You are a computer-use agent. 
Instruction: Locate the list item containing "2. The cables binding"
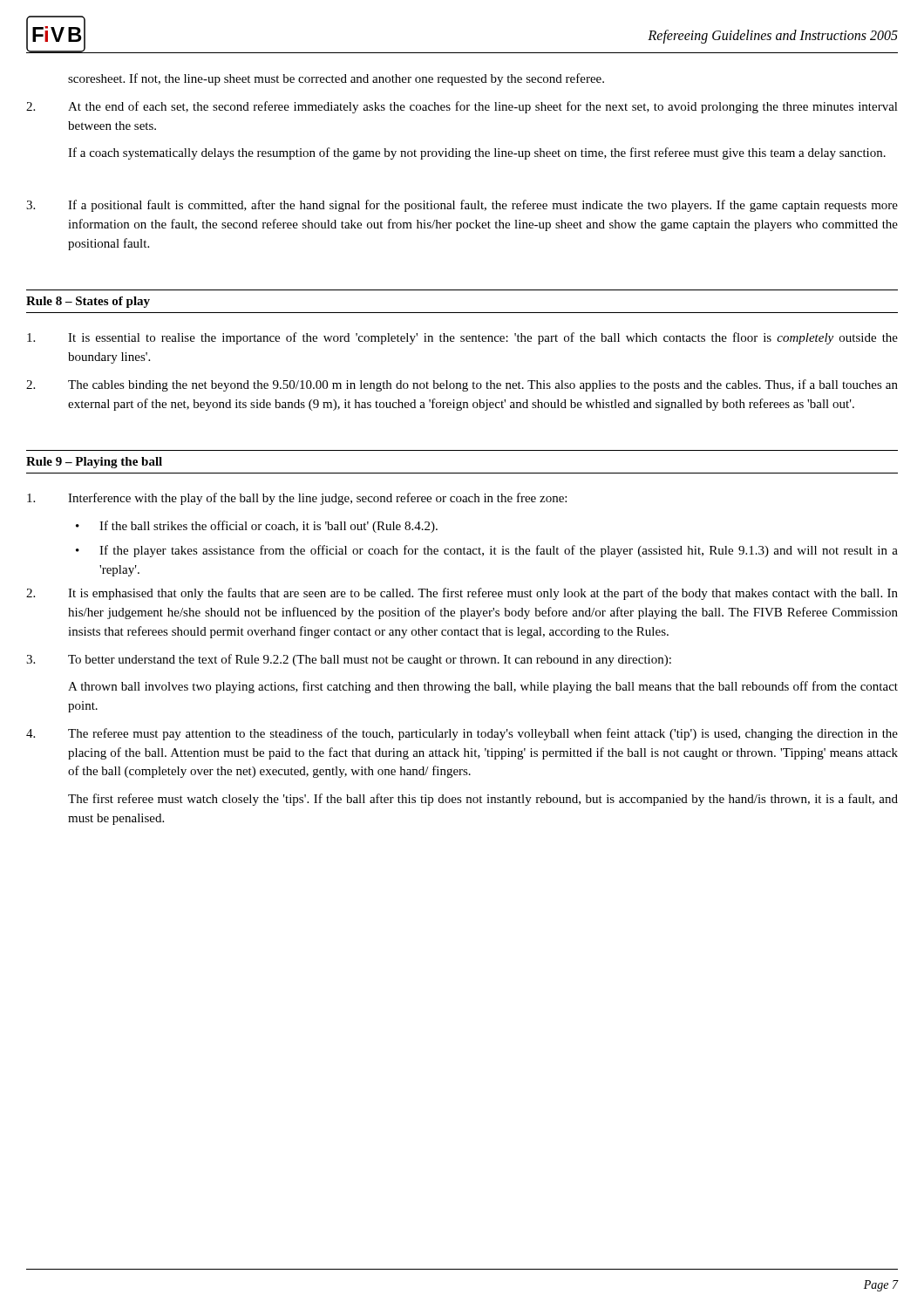point(462,395)
